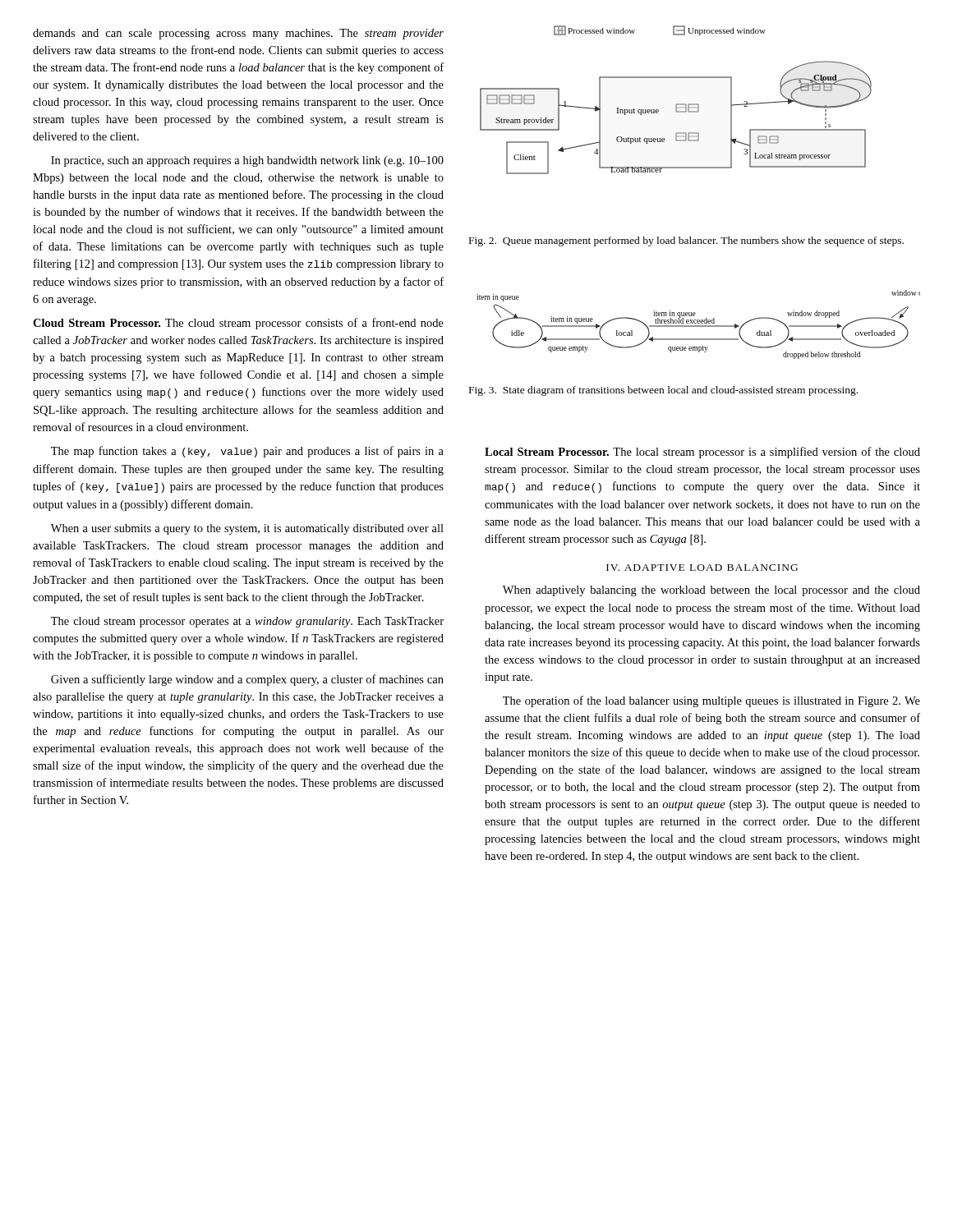Click on the text block with the text "Cloud Stream Processor. The cloud stream processor consists"
Screen dimensions: 1232x953
(238, 375)
